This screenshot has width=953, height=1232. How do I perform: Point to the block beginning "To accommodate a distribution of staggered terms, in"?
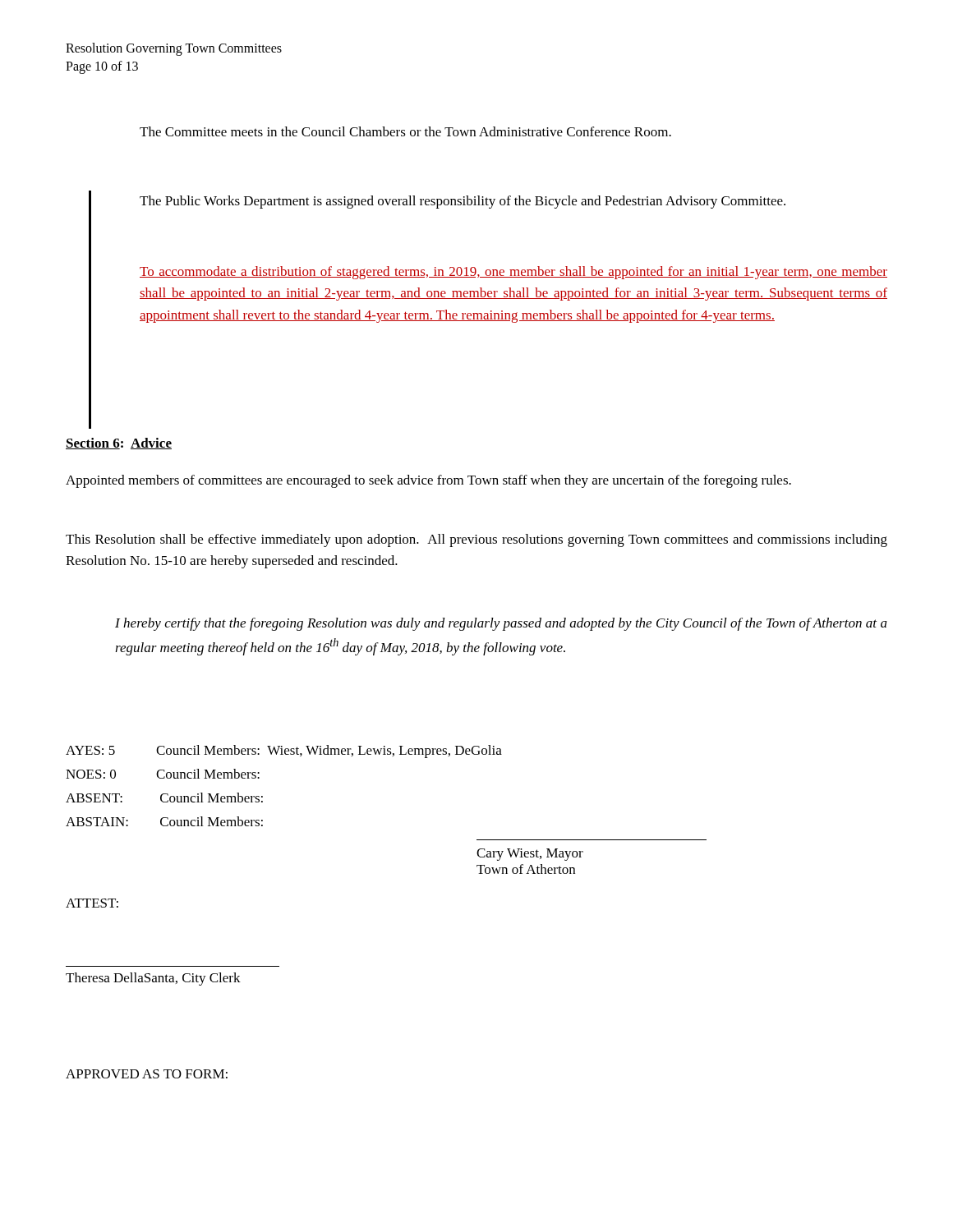coord(513,293)
